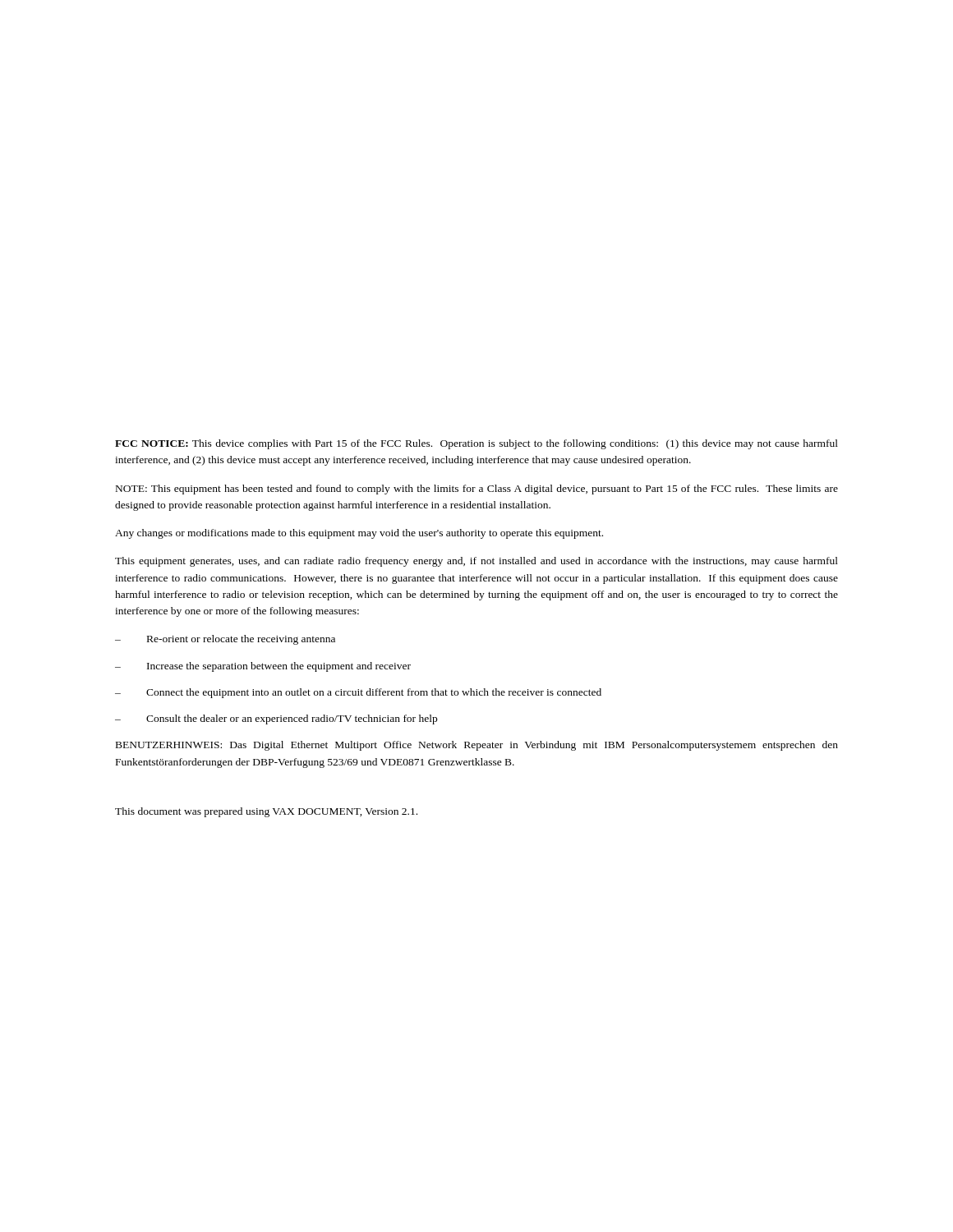The image size is (953, 1232).
Task: Select the list item with the text "– Increase the separation between the"
Action: tap(263, 667)
